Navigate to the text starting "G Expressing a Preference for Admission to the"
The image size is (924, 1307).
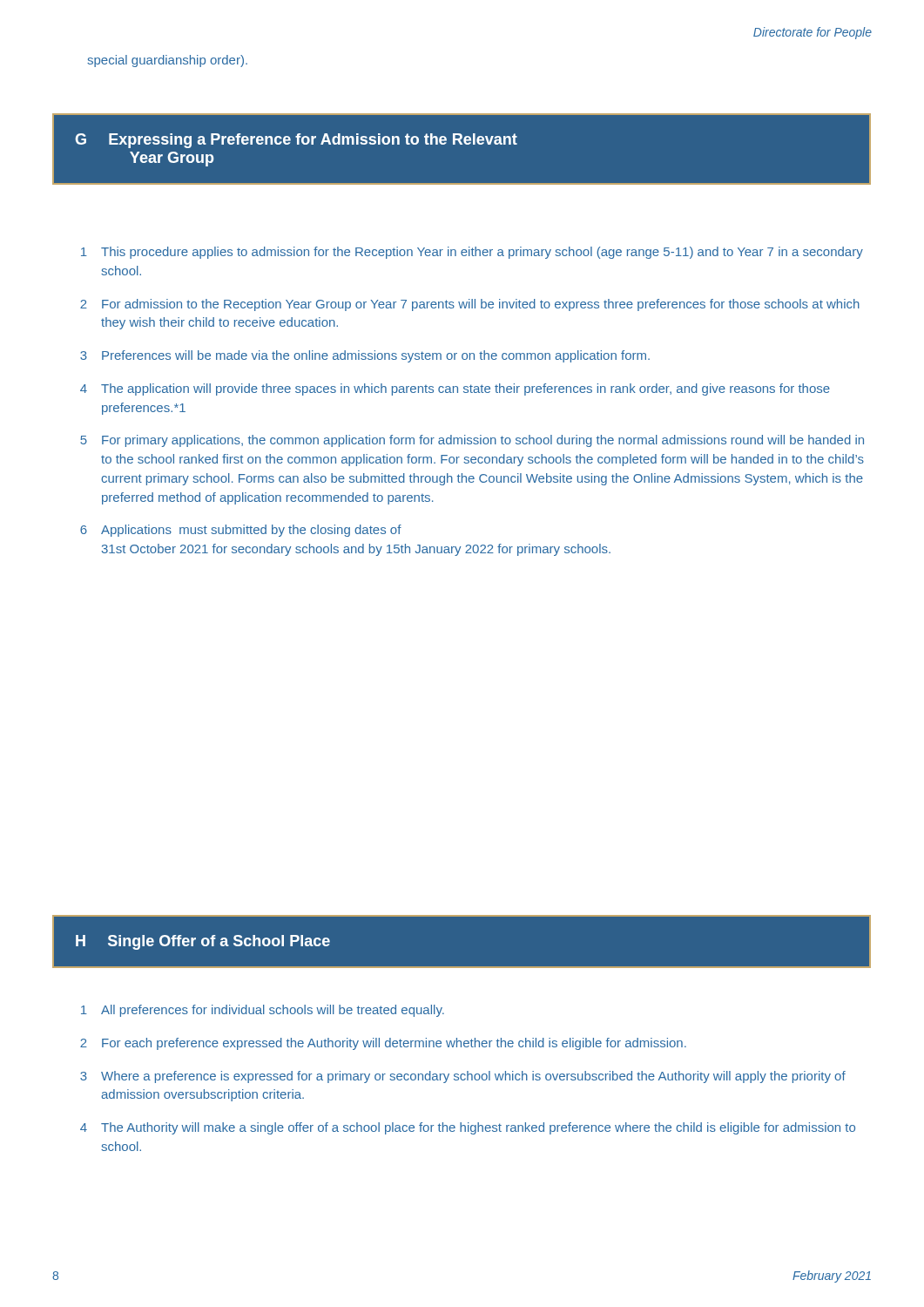pos(296,149)
